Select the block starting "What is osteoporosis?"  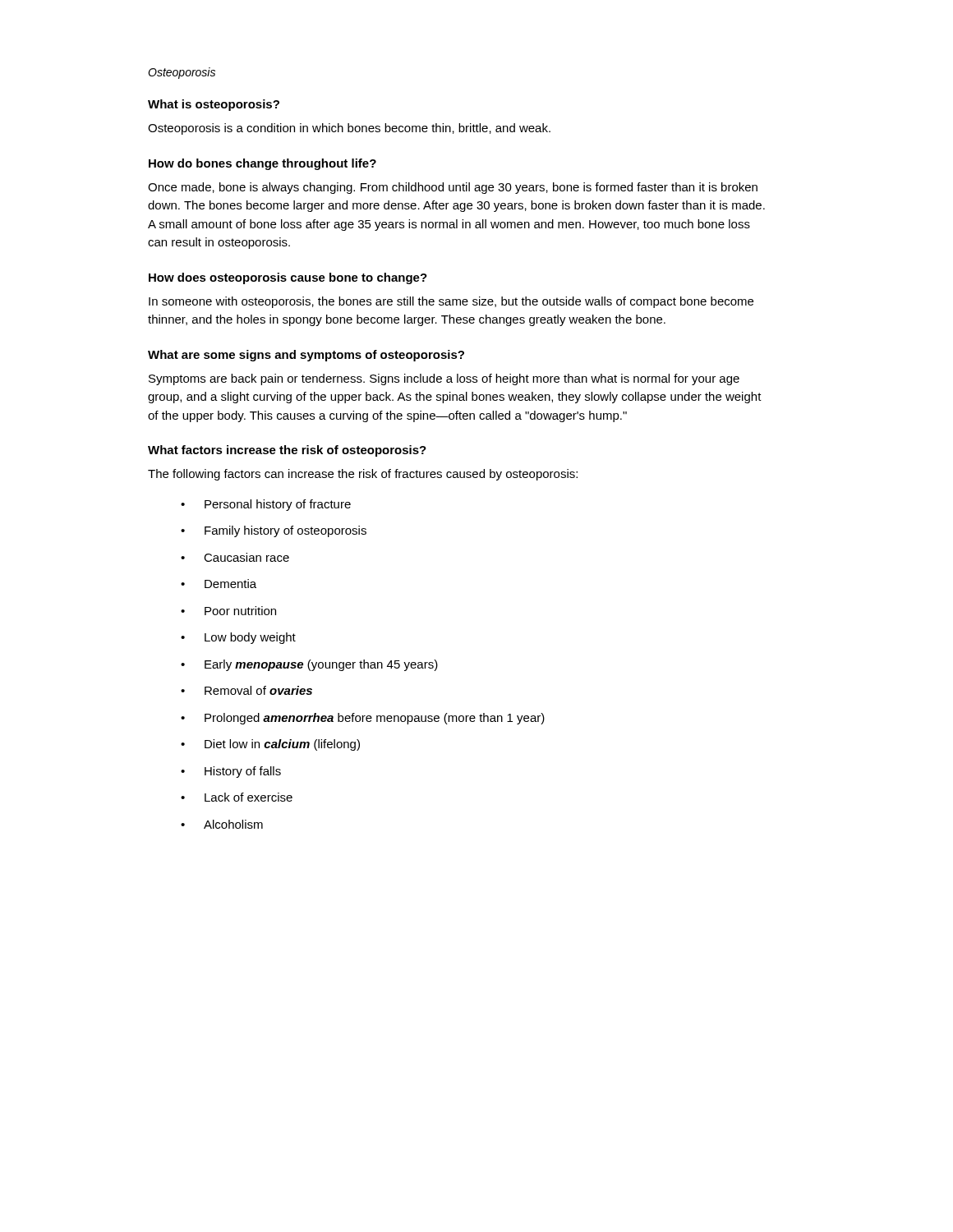[x=214, y=104]
